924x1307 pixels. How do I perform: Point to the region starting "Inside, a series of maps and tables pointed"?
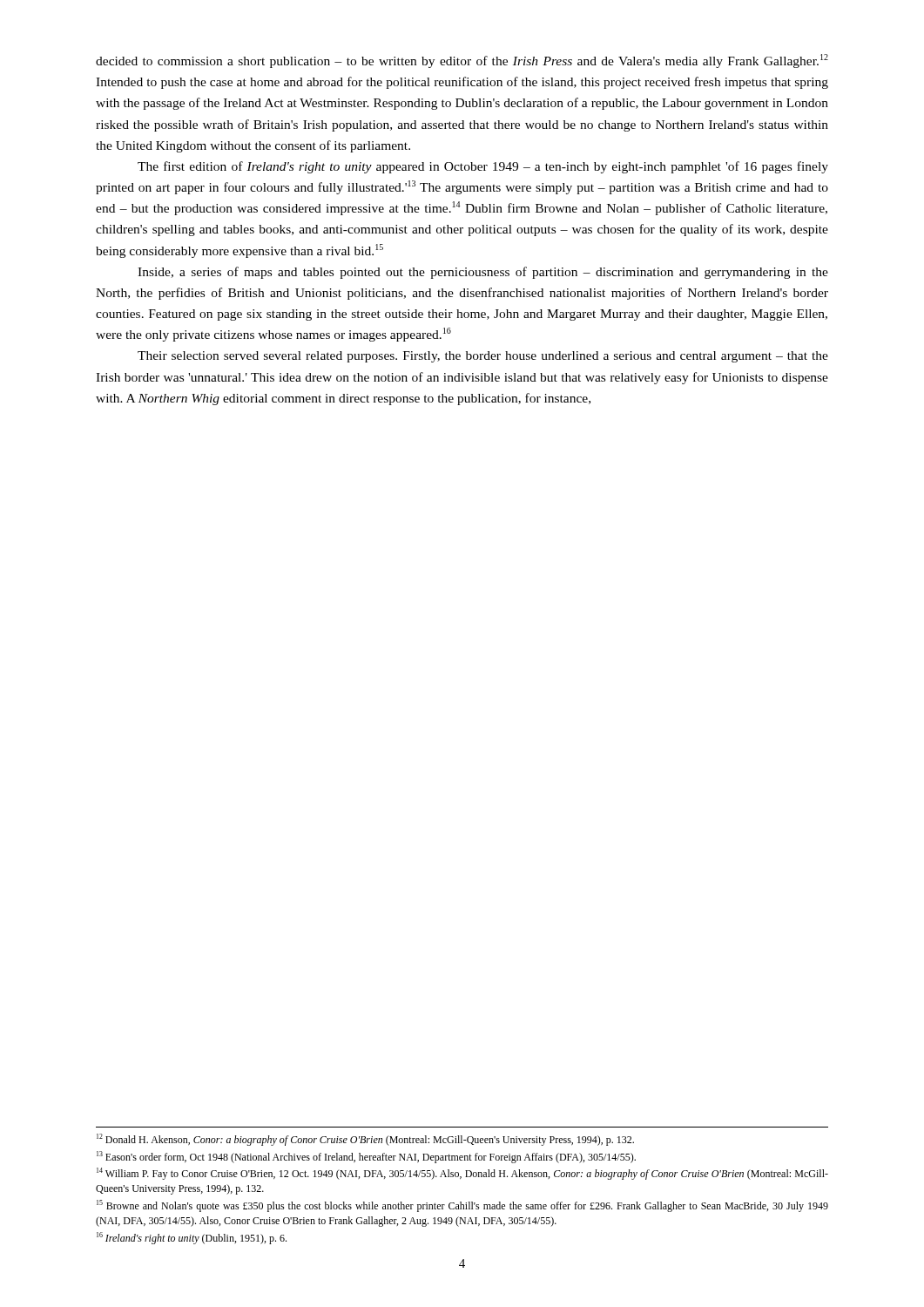pyautogui.click(x=462, y=303)
